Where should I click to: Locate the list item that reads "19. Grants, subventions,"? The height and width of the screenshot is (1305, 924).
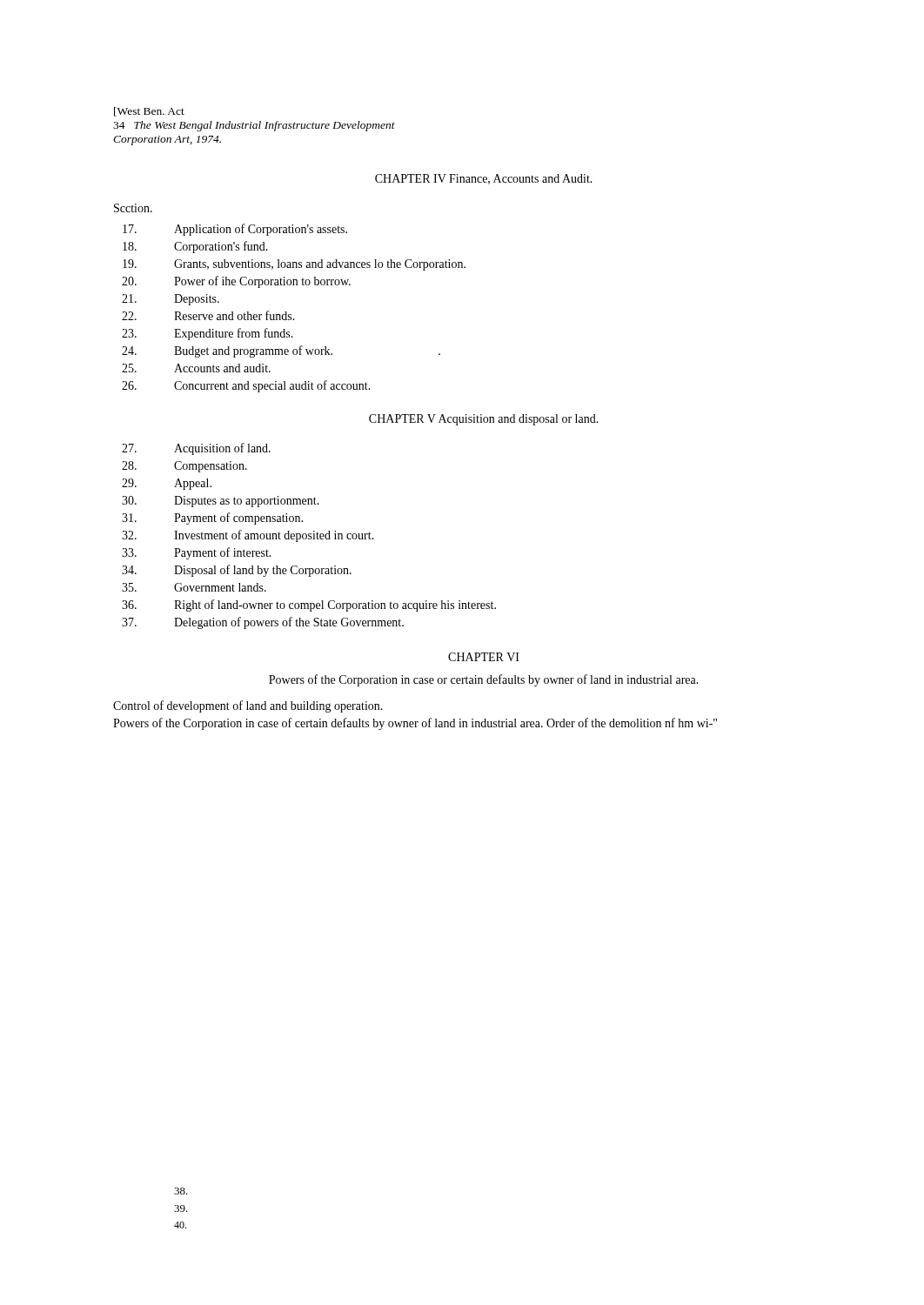294,265
